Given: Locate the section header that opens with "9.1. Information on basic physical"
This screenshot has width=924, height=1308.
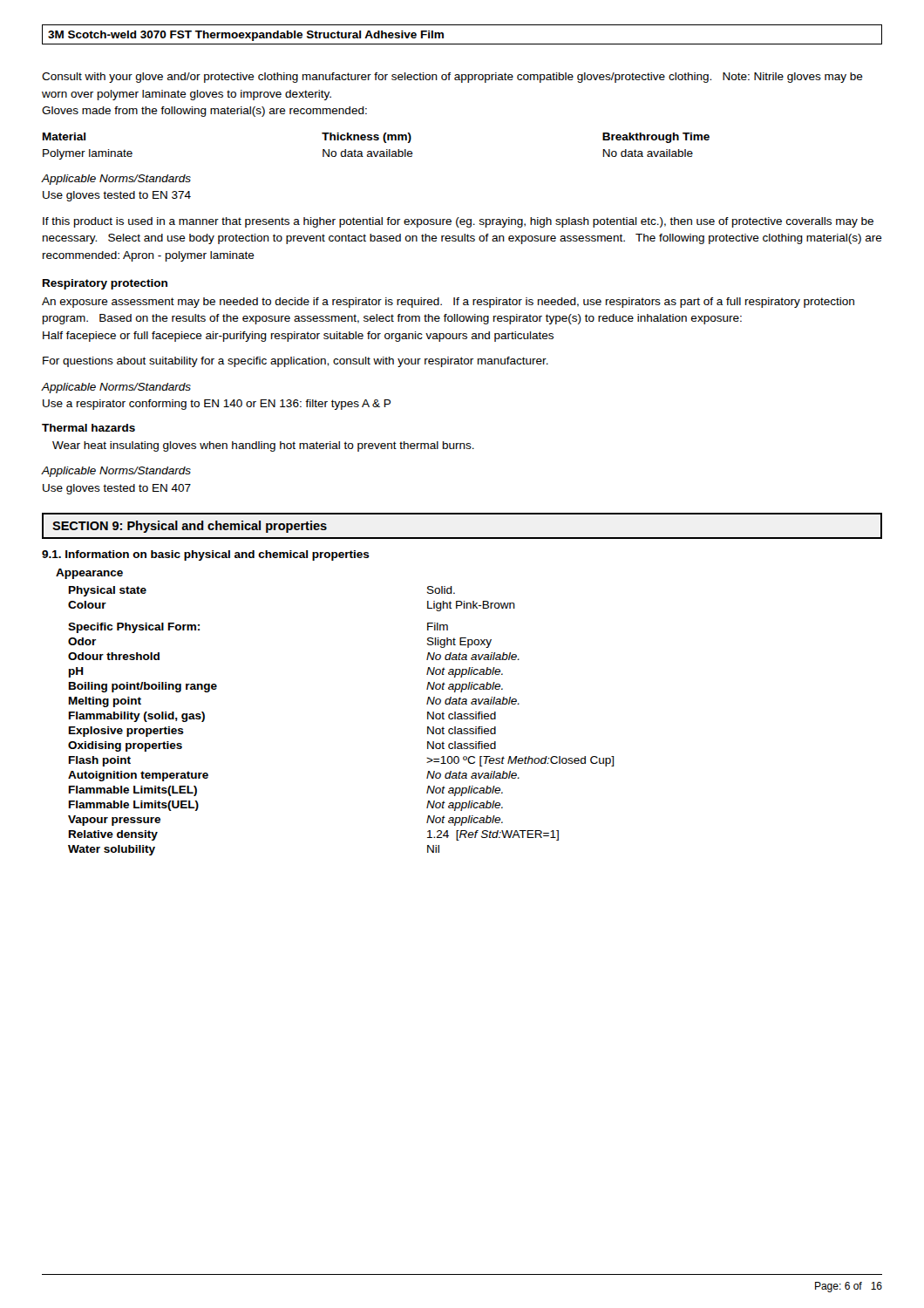Looking at the screenshot, I should click(x=206, y=554).
